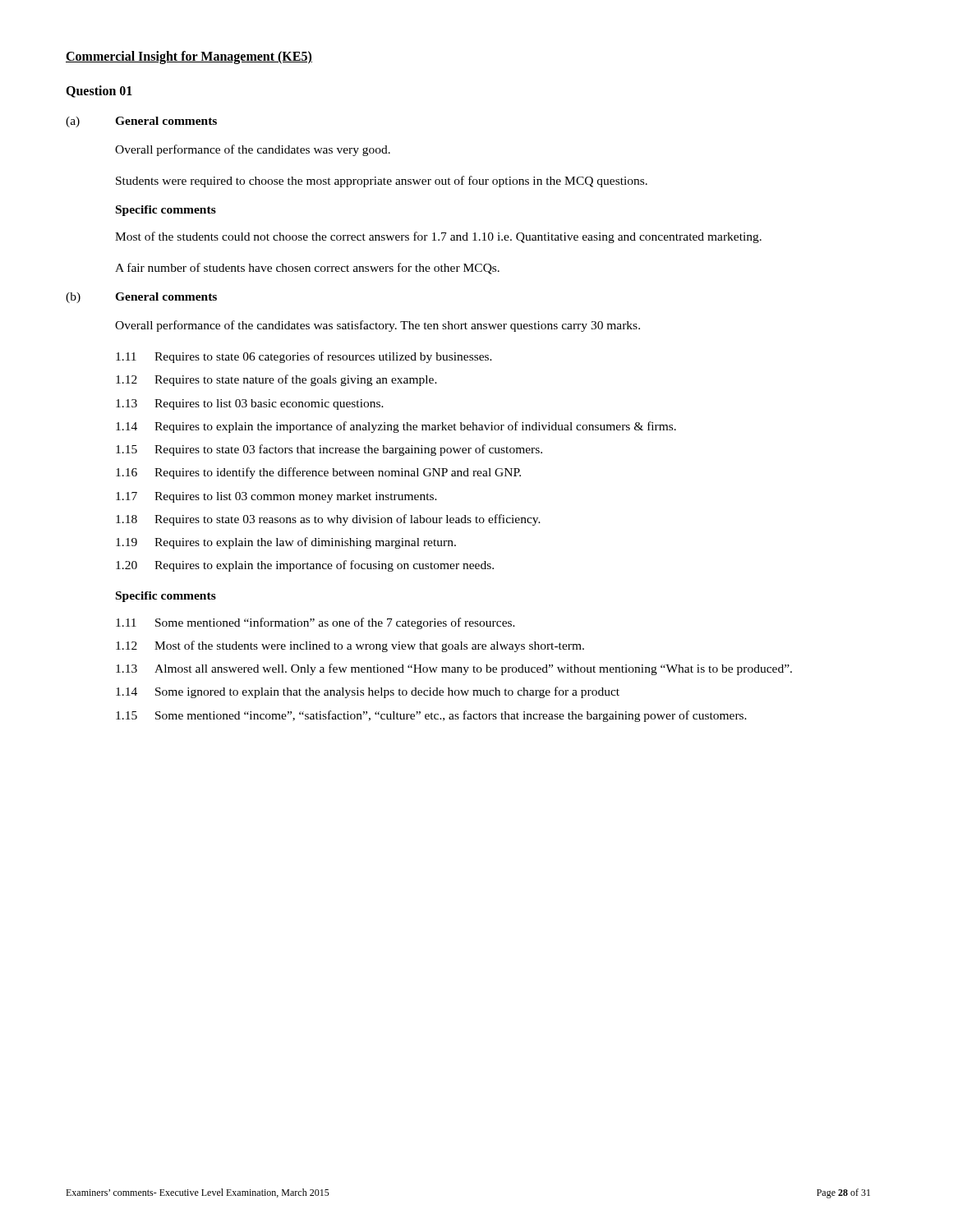Select the passage starting "(b) General comments"
Viewport: 953px width, 1232px height.
(x=141, y=297)
